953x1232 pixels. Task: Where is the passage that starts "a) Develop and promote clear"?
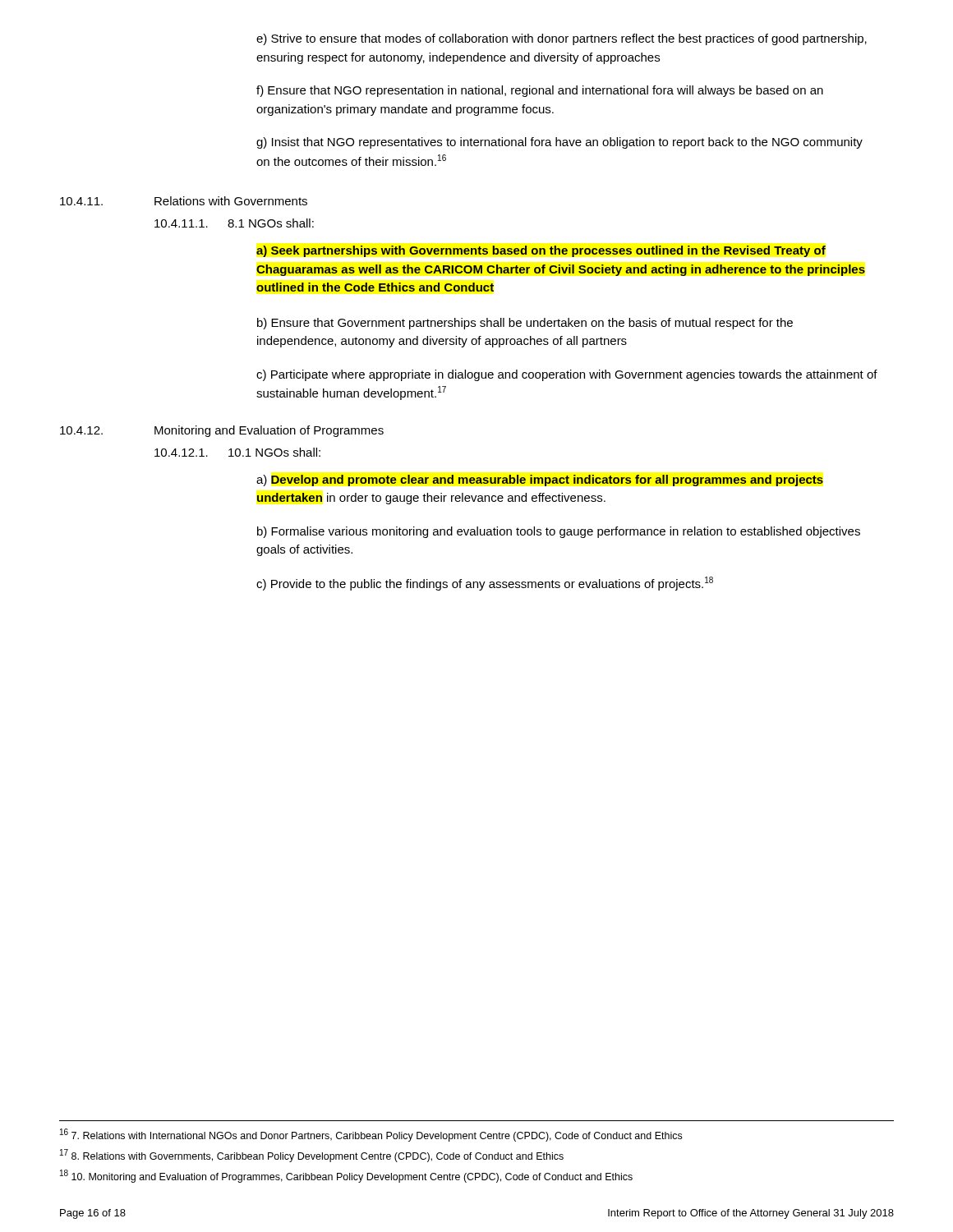(540, 488)
